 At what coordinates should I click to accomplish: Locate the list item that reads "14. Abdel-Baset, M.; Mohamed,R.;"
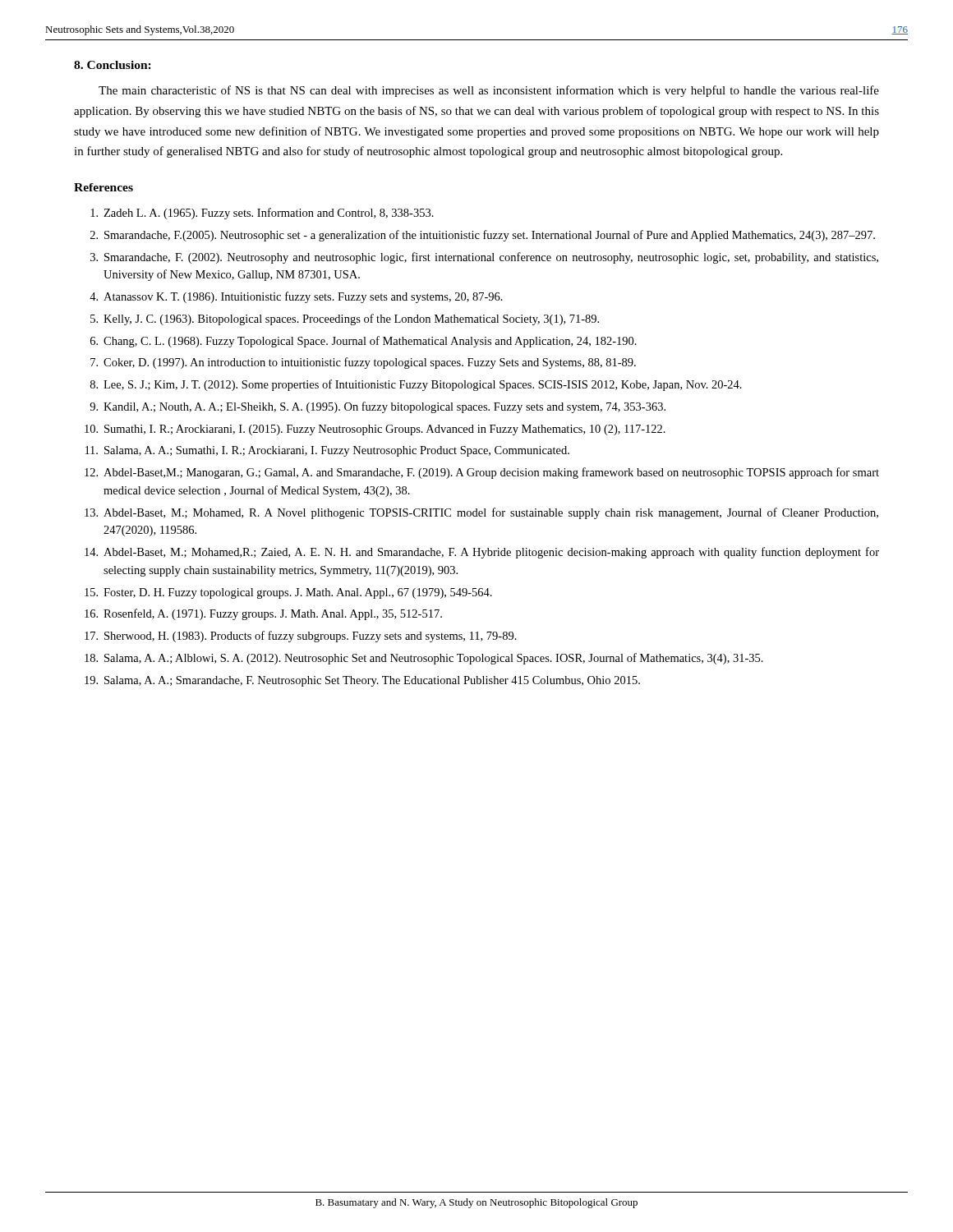coord(476,562)
